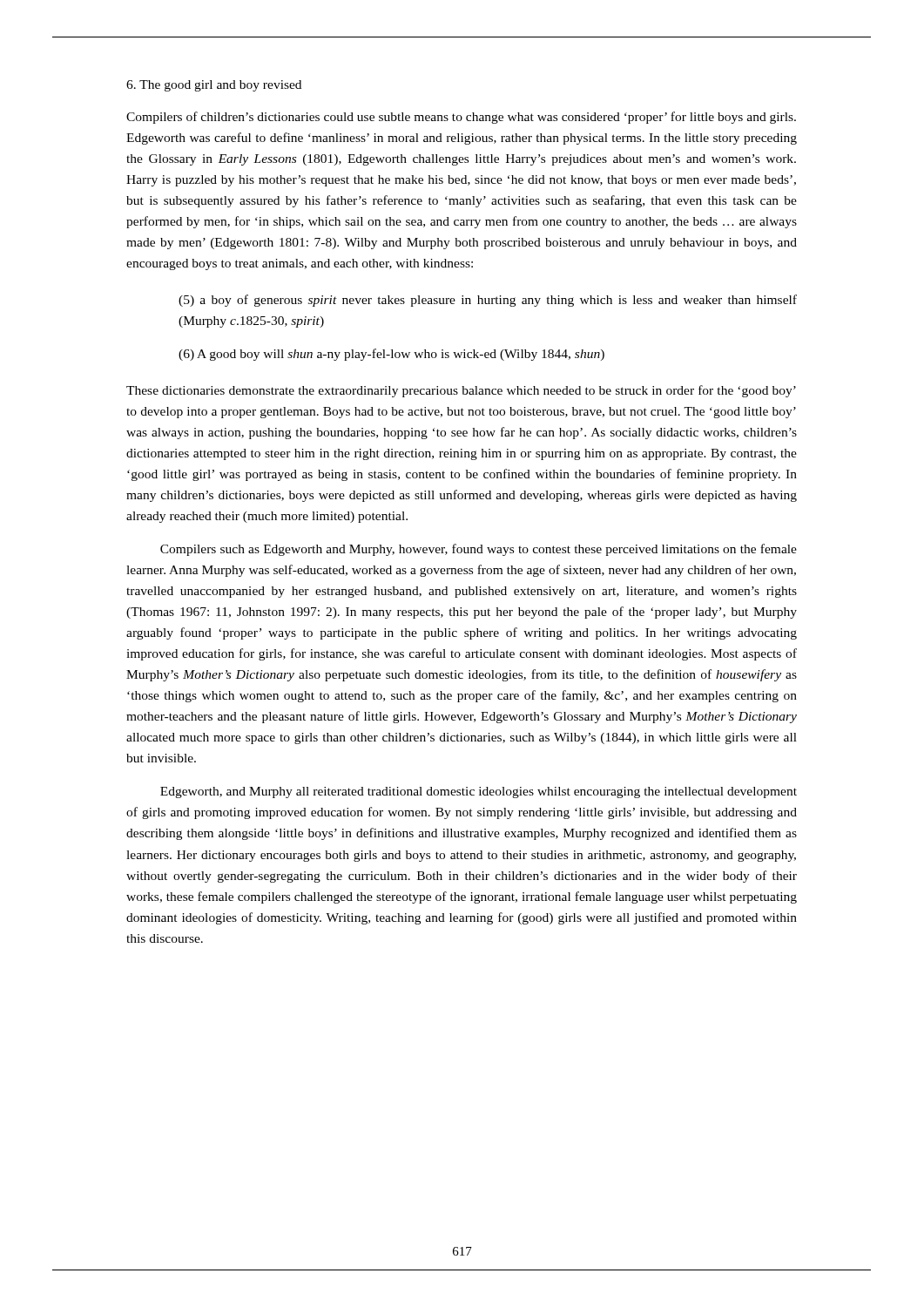
Task: Click on the region starting "Edgeworth, and Murphy all reiterated traditional domestic ideologies"
Action: coord(462,865)
